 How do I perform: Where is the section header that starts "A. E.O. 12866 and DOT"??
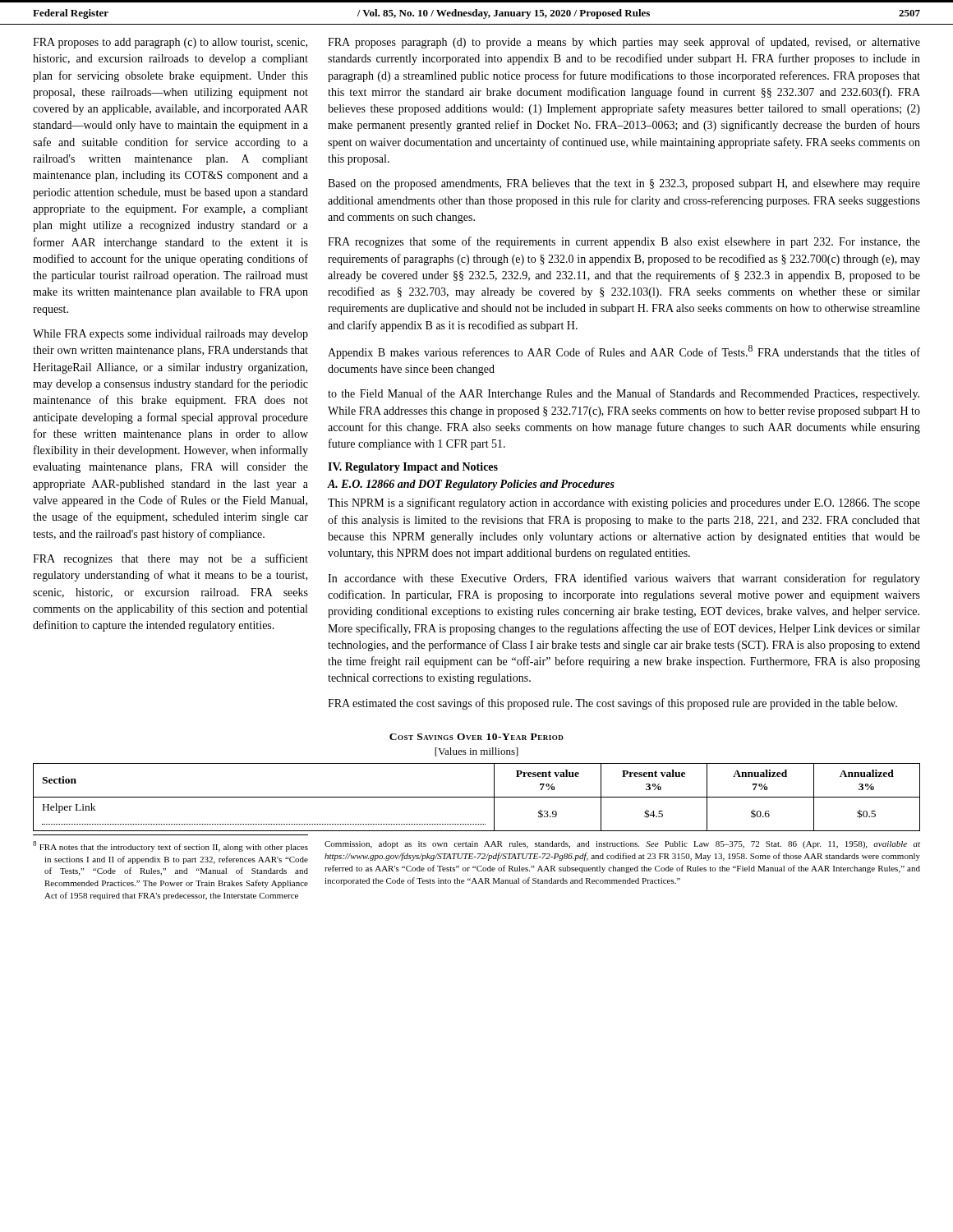[471, 485]
